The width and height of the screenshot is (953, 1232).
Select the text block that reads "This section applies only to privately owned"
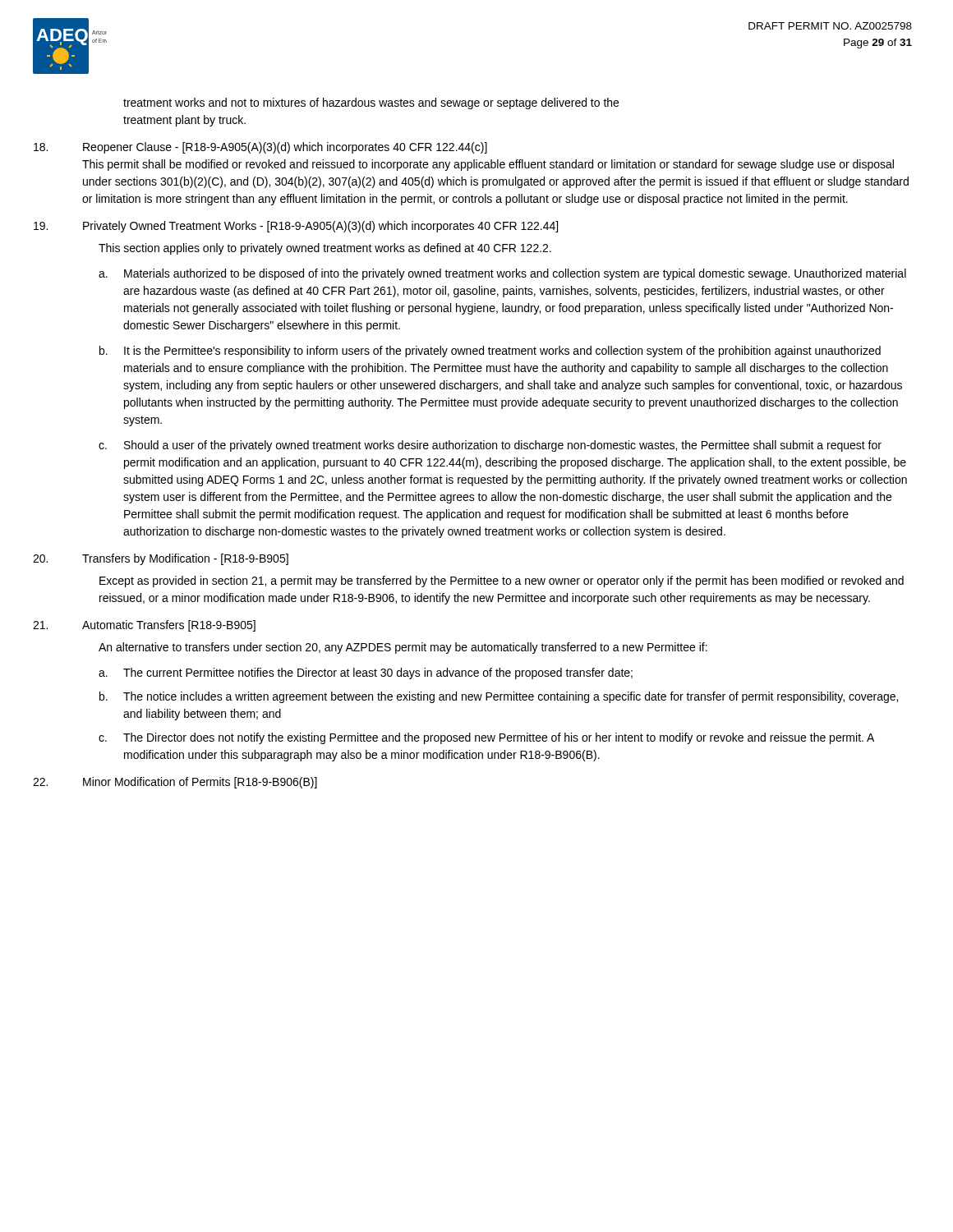tap(325, 248)
